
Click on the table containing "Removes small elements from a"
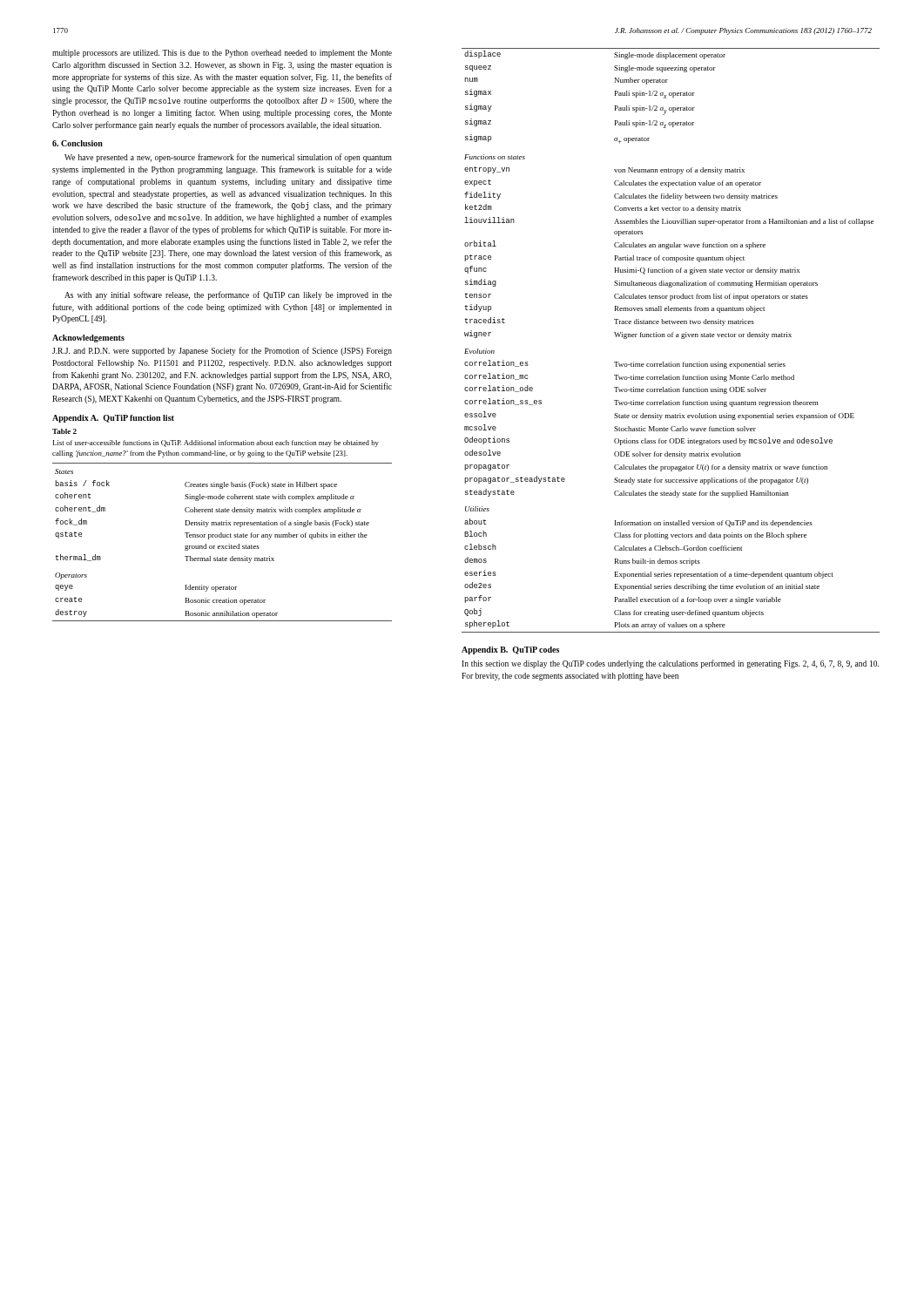671,340
